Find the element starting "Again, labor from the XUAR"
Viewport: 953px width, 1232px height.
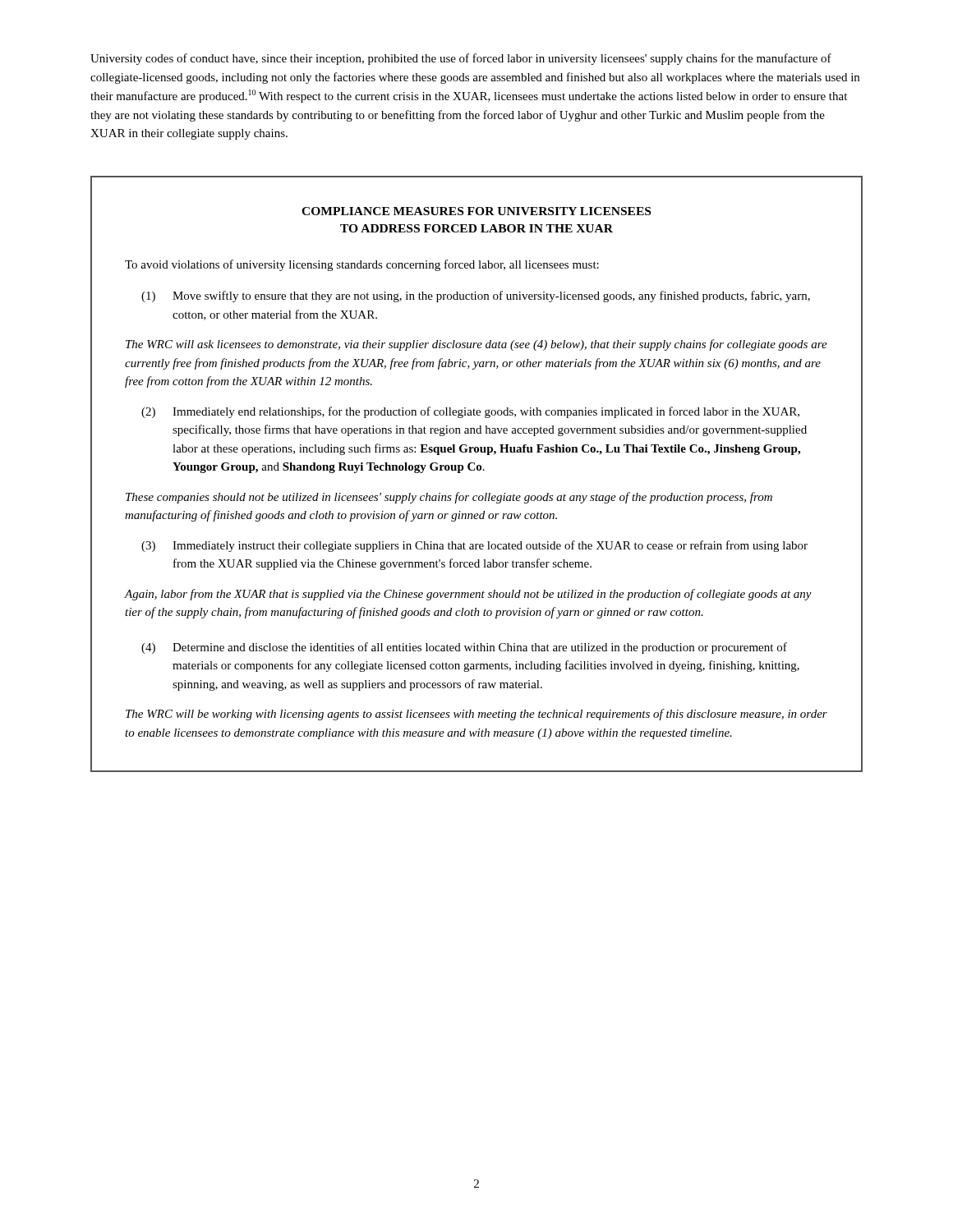pos(468,603)
